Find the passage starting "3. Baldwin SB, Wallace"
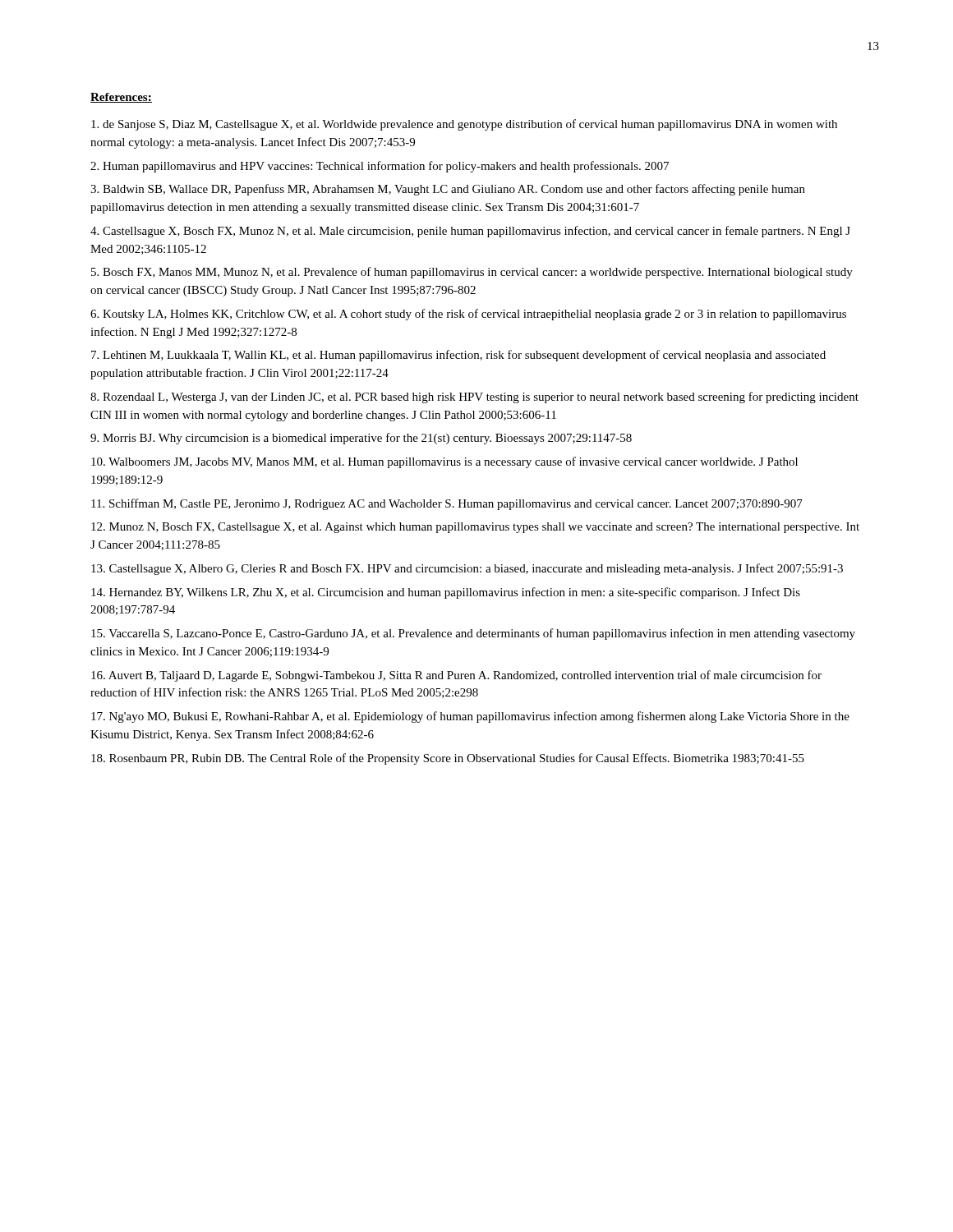 point(448,198)
